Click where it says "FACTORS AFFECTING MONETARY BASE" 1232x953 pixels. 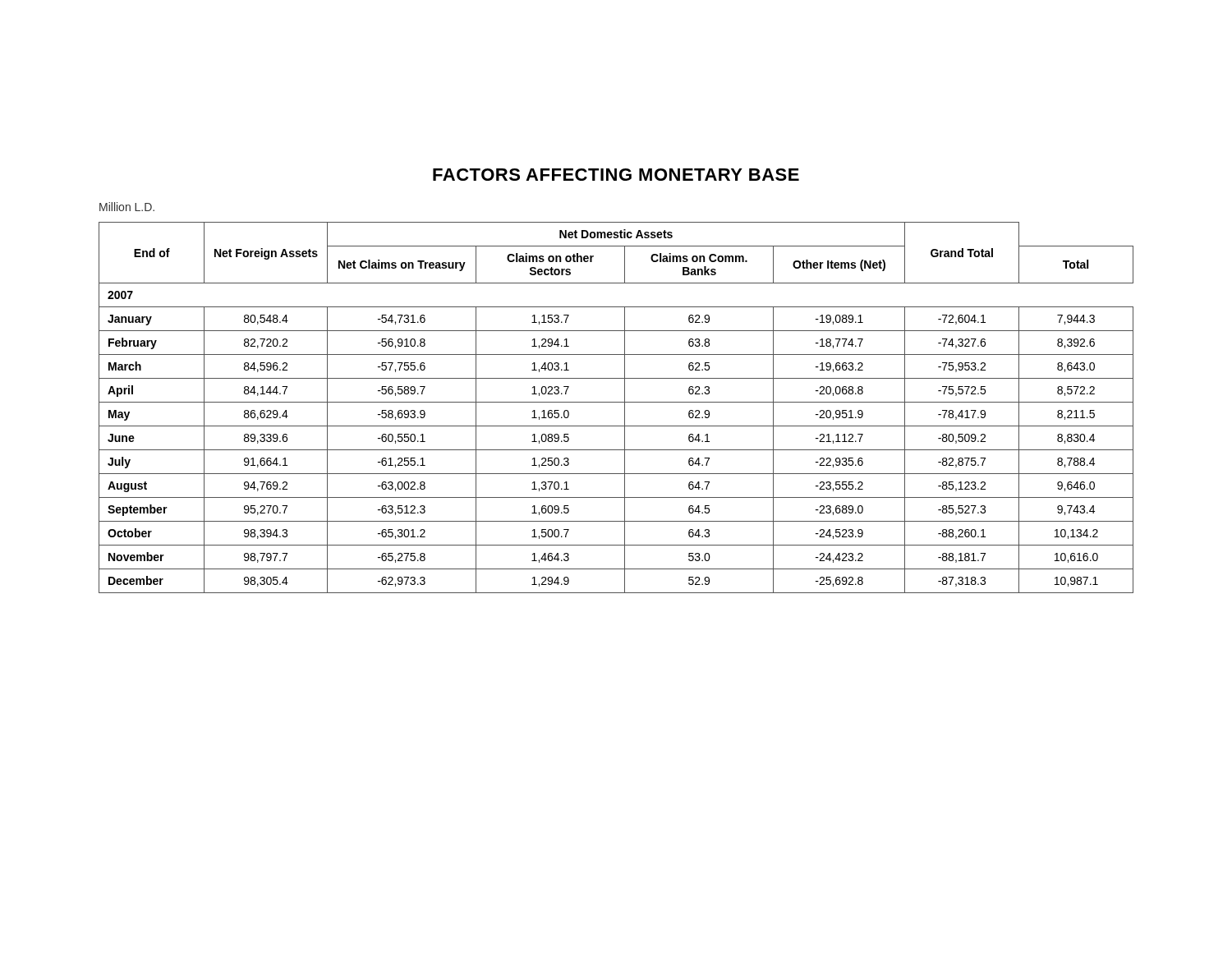pyautogui.click(x=616, y=175)
